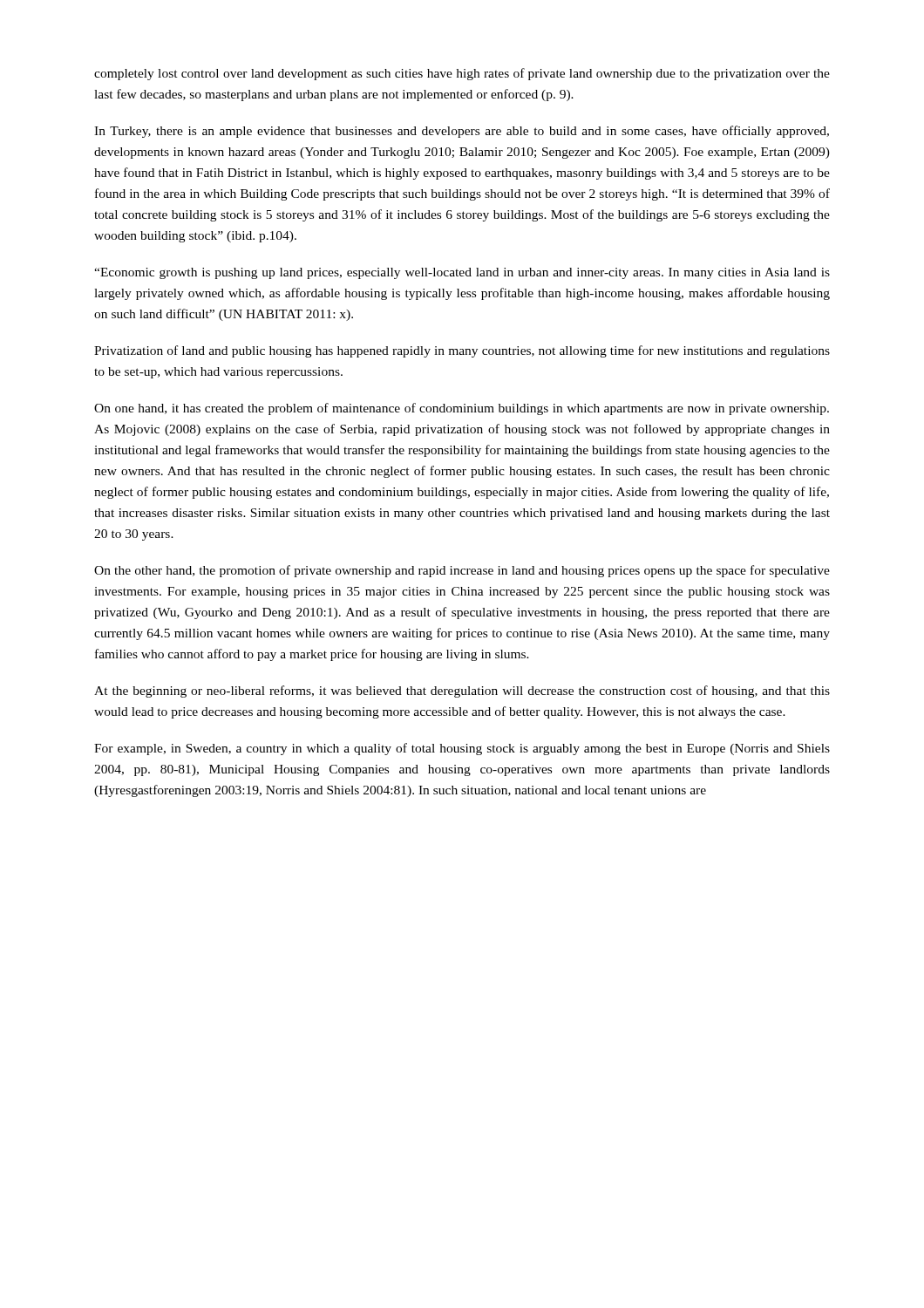
Task: Point to the text starting "completely lost control over land development as such"
Action: tap(462, 83)
